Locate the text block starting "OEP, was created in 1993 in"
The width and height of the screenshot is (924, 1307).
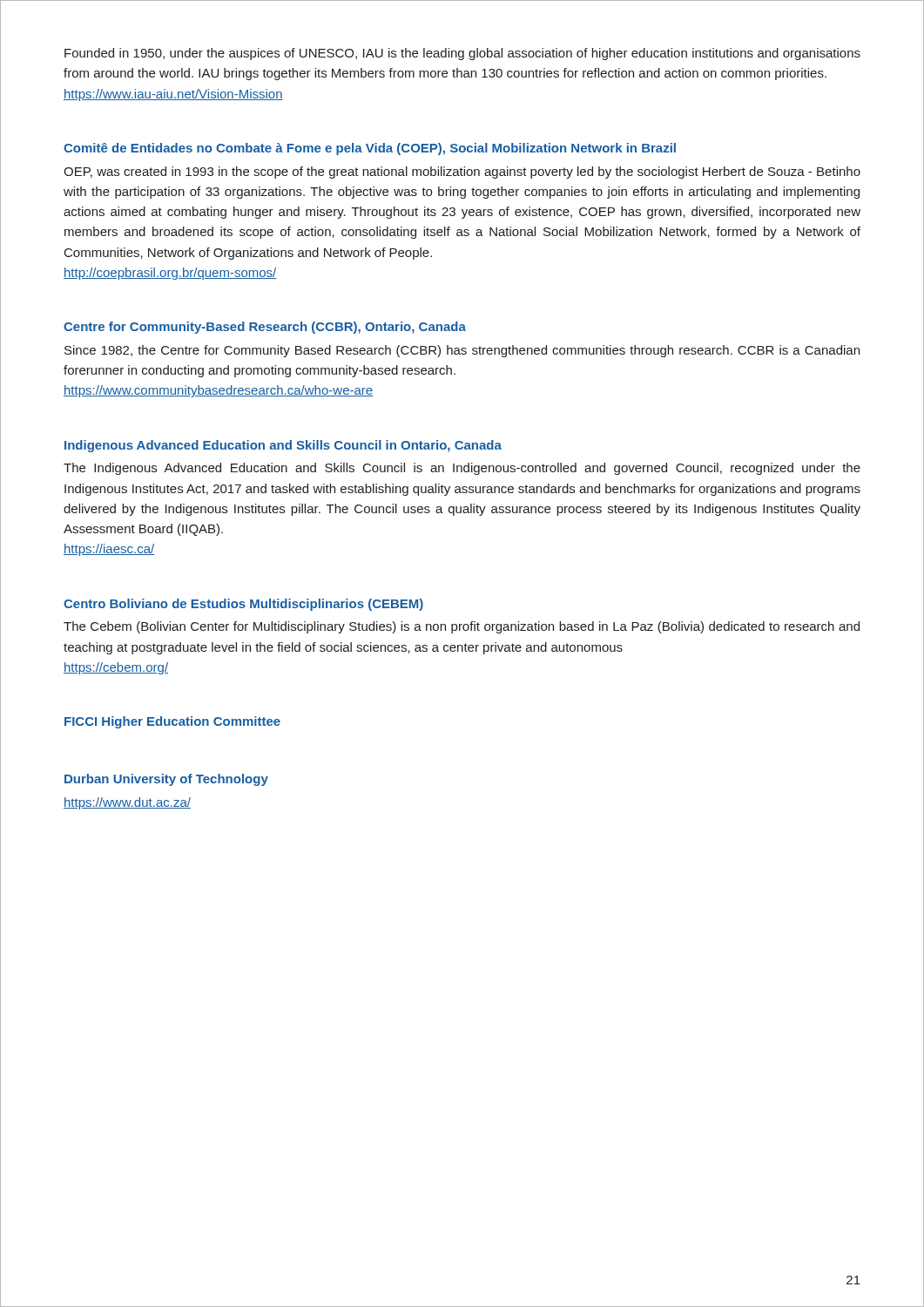point(462,221)
